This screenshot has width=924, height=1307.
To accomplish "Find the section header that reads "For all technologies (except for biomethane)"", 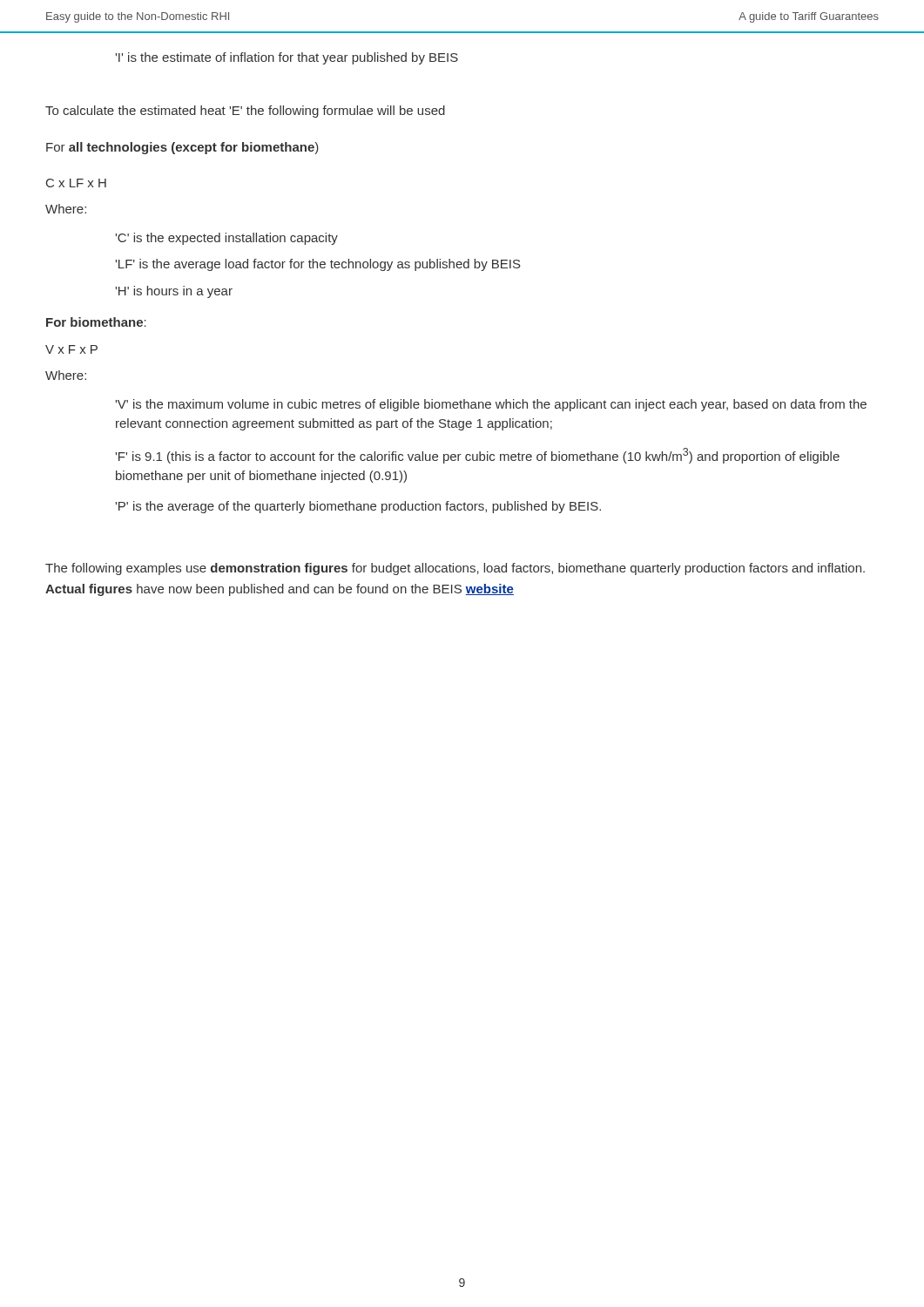I will click(x=182, y=148).
